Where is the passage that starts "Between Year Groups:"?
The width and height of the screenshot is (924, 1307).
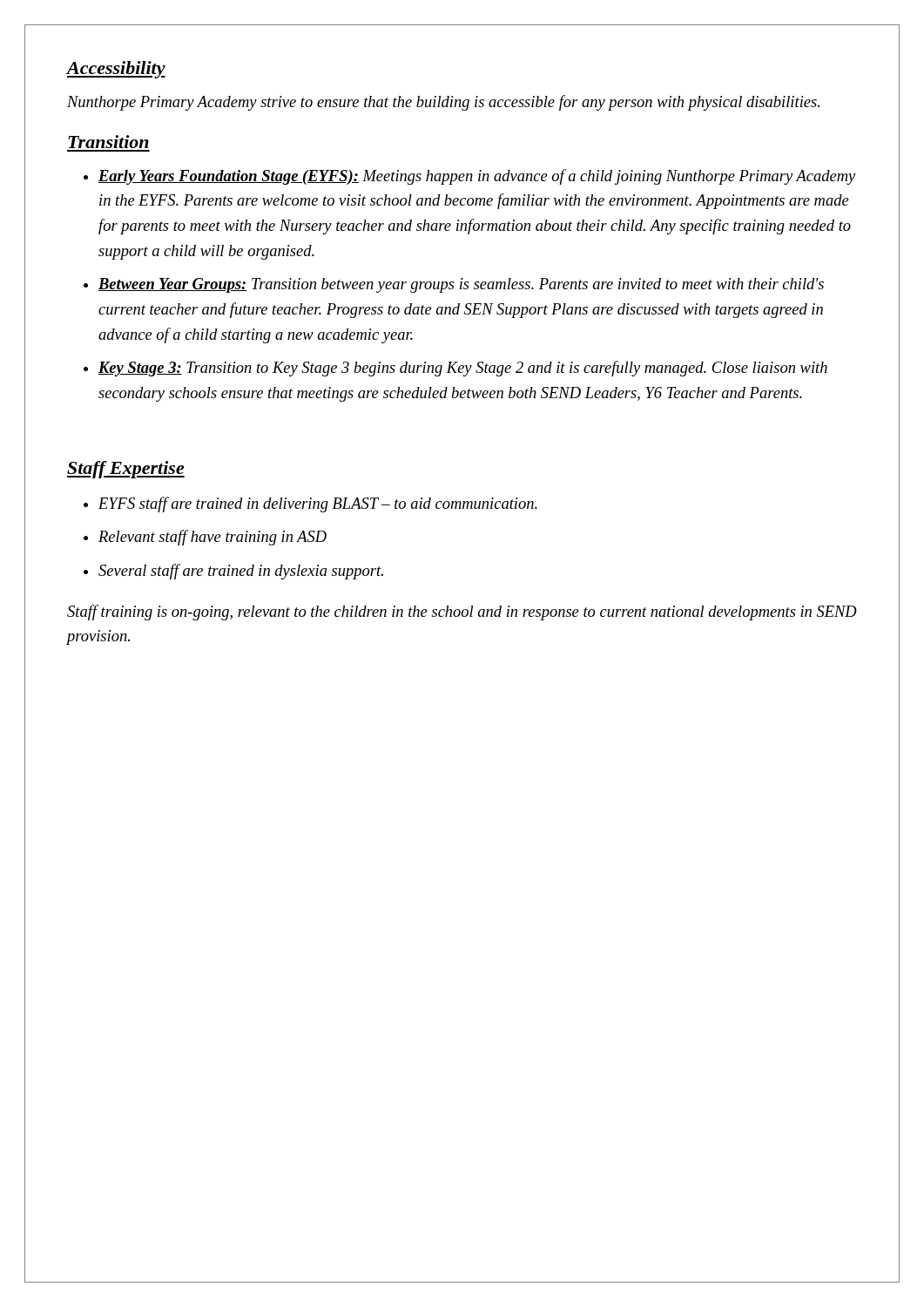point(461,309)
